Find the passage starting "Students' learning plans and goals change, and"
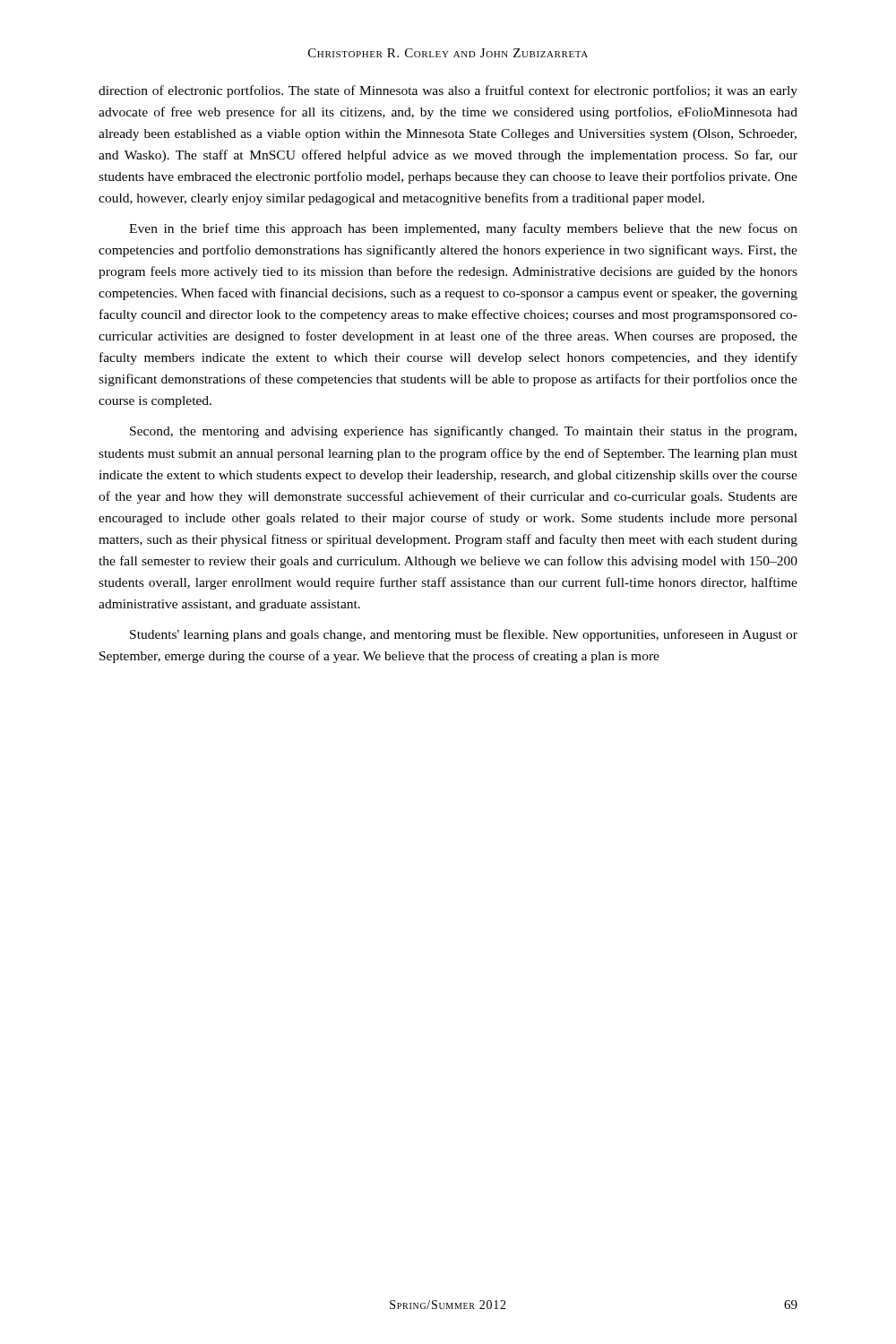The image size is (896, 1344). tap(448, 645)
